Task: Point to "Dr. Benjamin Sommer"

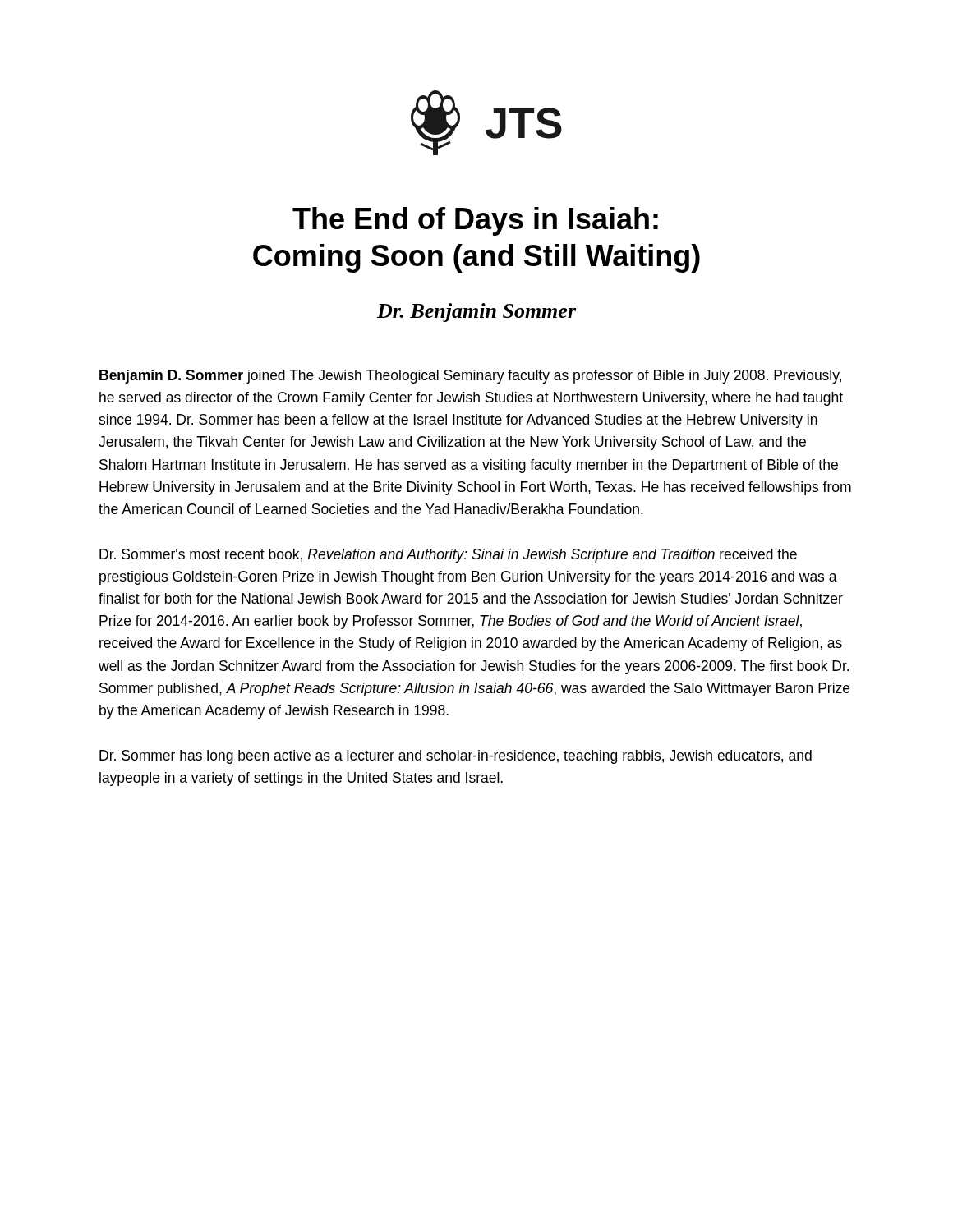Action: 476,311
